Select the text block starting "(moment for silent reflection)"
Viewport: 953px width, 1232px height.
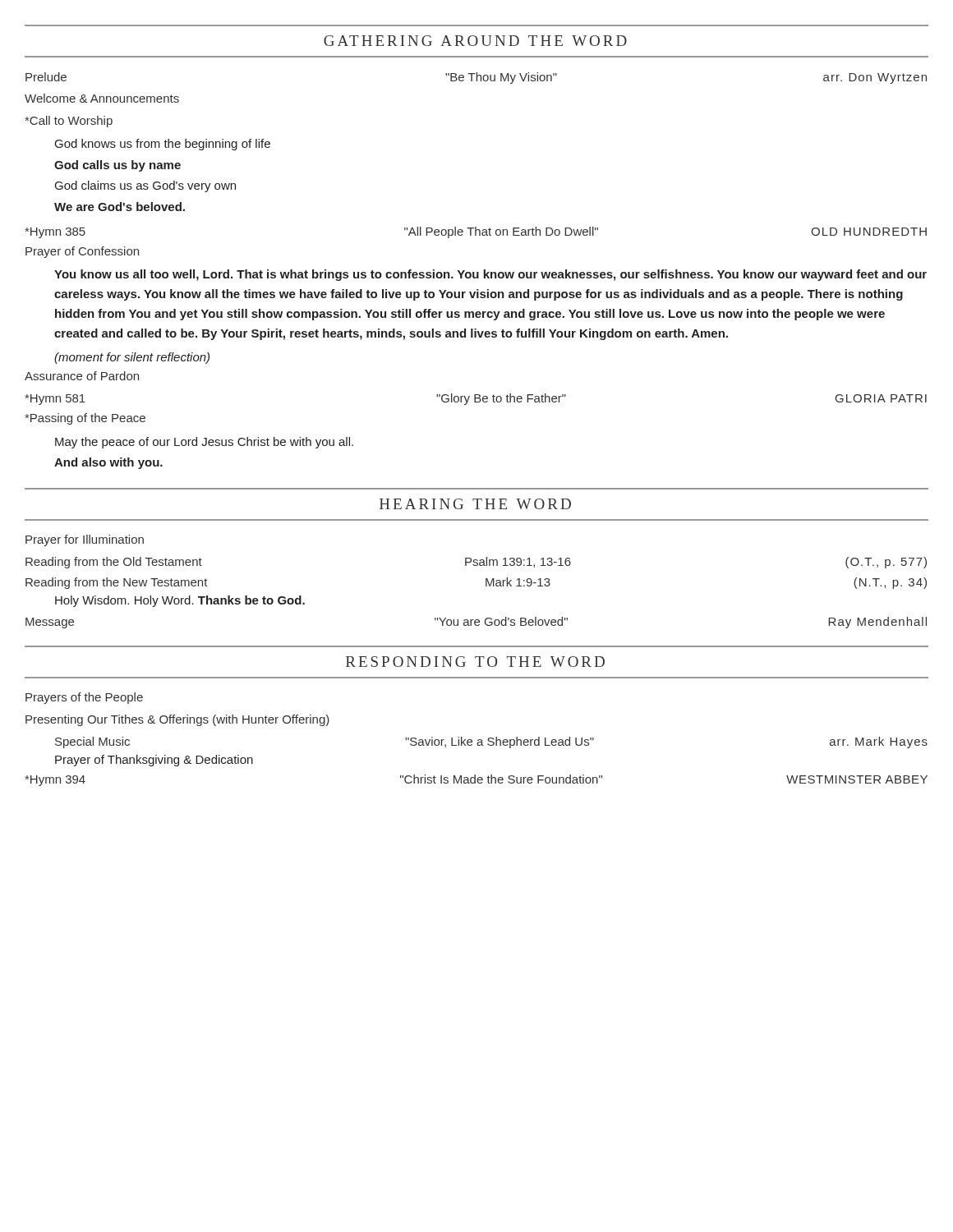132,356
